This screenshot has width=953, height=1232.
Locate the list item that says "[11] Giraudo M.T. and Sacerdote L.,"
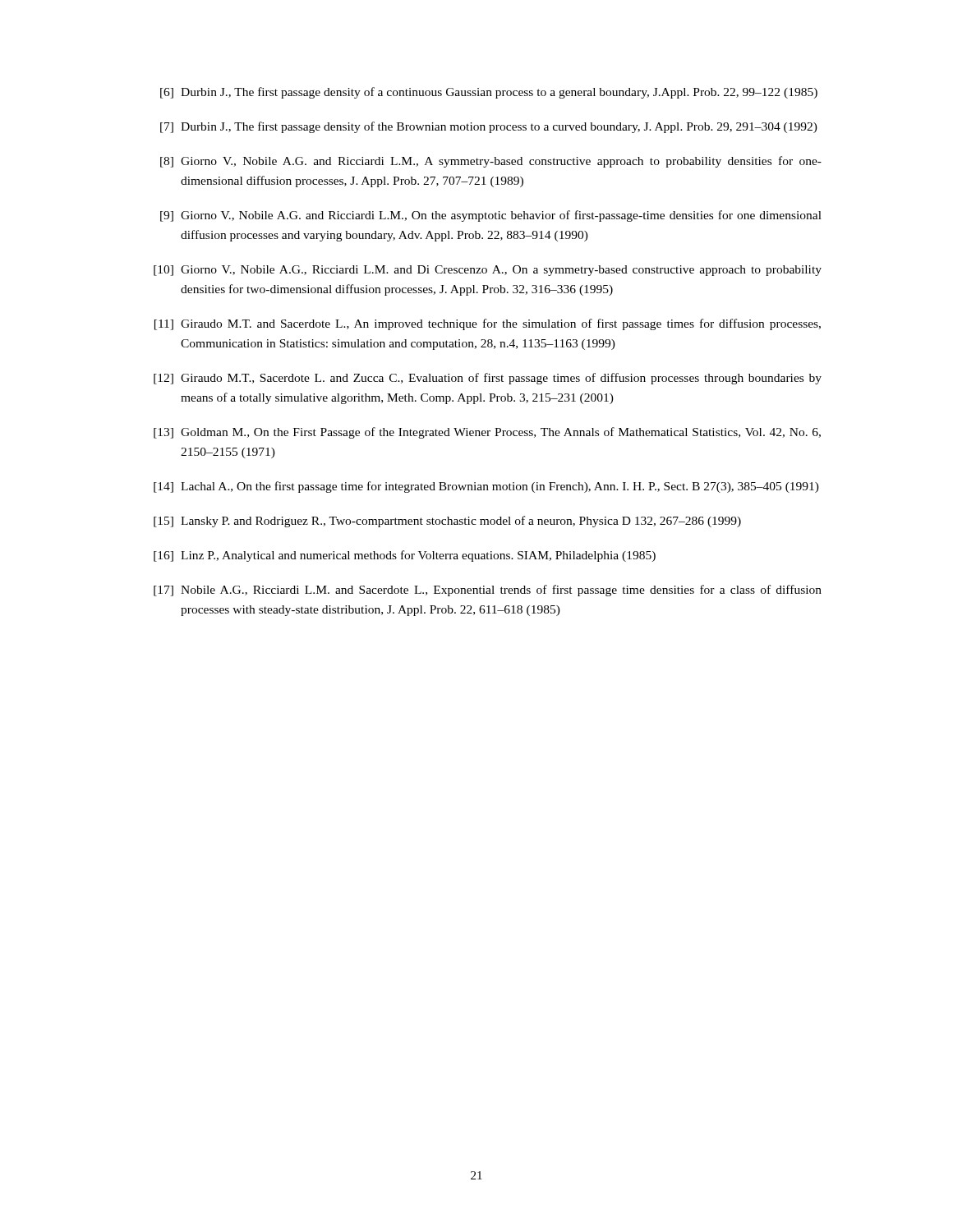(x=476, y=334)
